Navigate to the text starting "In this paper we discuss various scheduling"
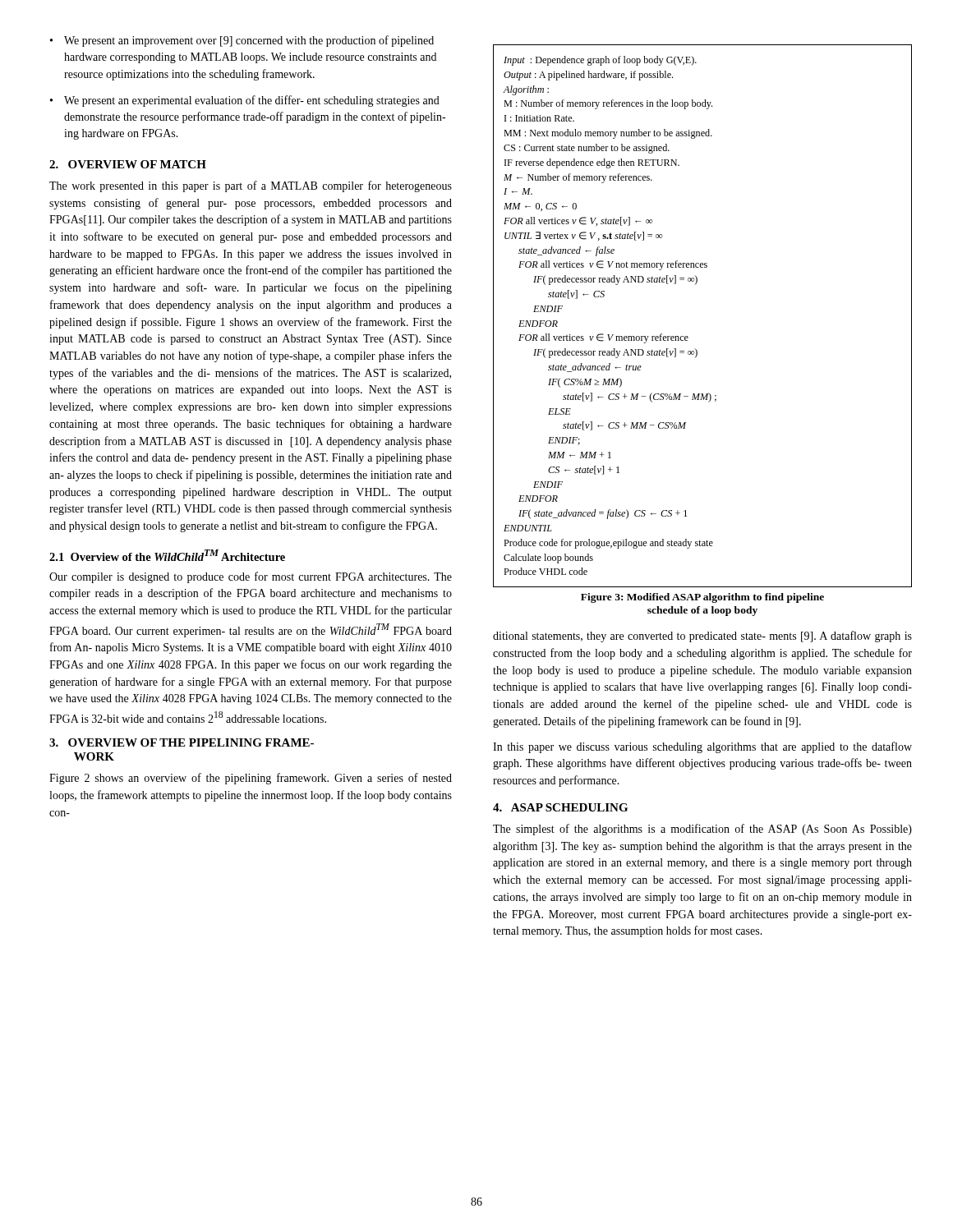 [702, 764]
